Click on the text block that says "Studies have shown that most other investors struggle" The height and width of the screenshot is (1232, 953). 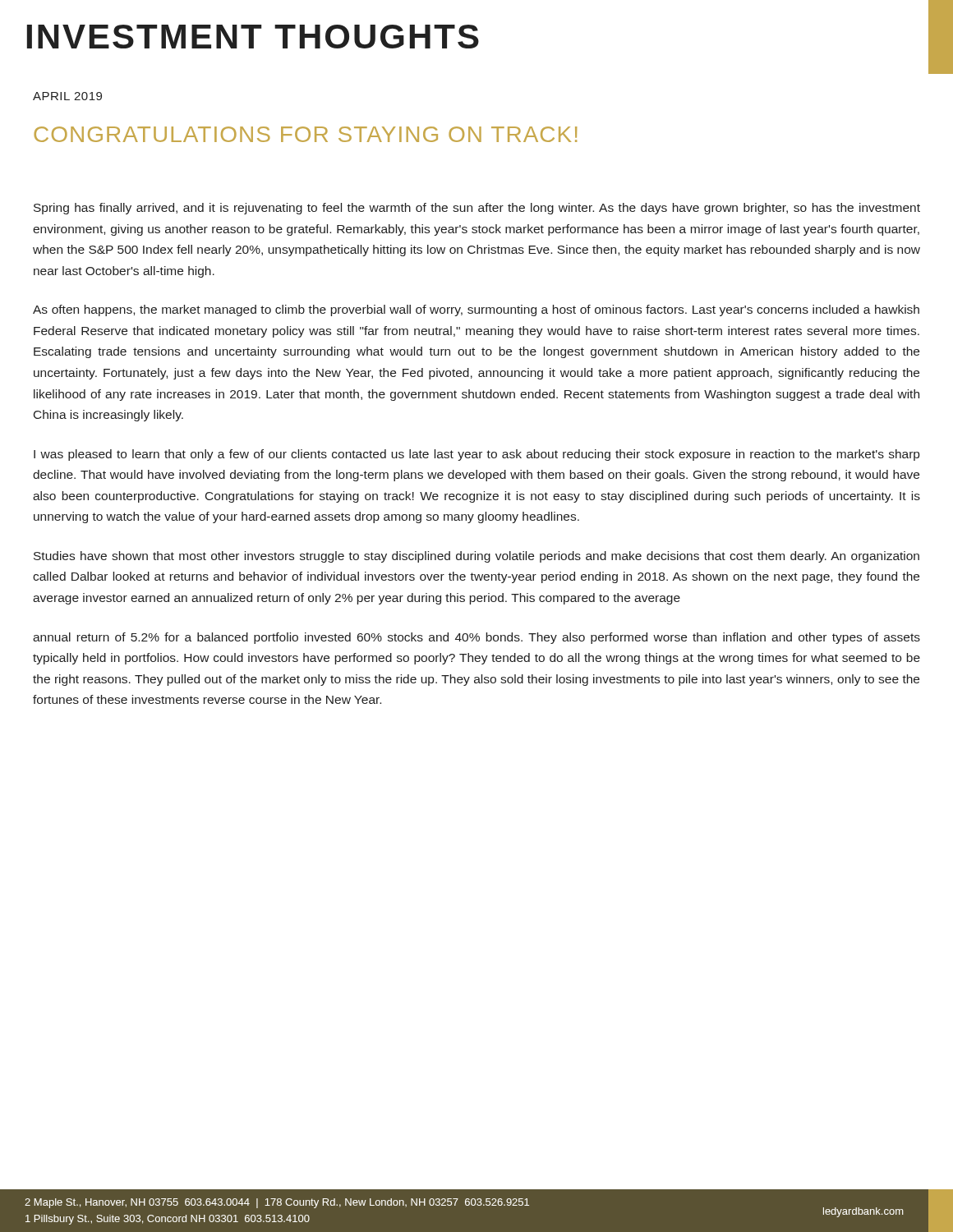click(x=476, y=577)
